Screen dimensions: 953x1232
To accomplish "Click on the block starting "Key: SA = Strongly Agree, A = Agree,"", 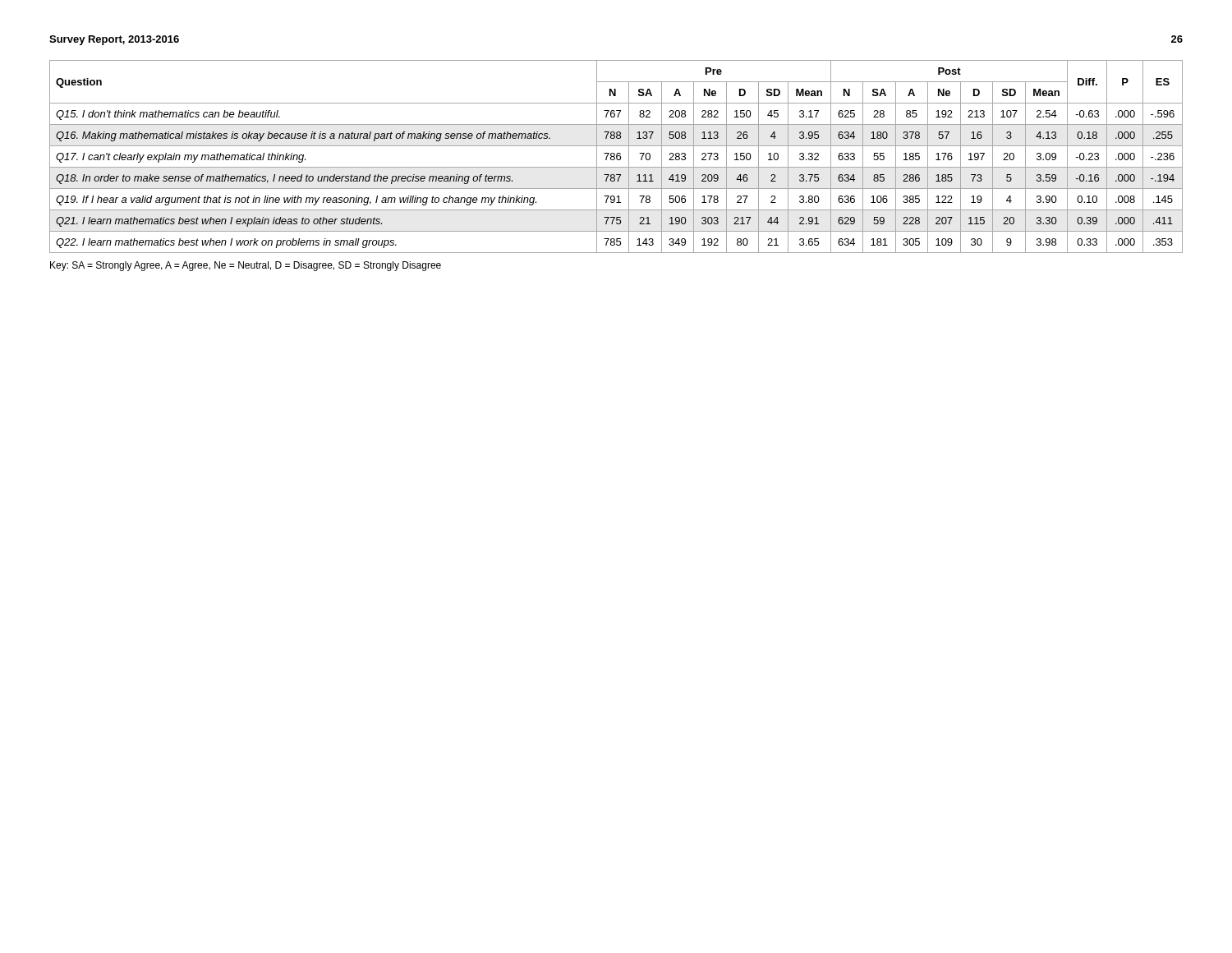I will [245, 265].
